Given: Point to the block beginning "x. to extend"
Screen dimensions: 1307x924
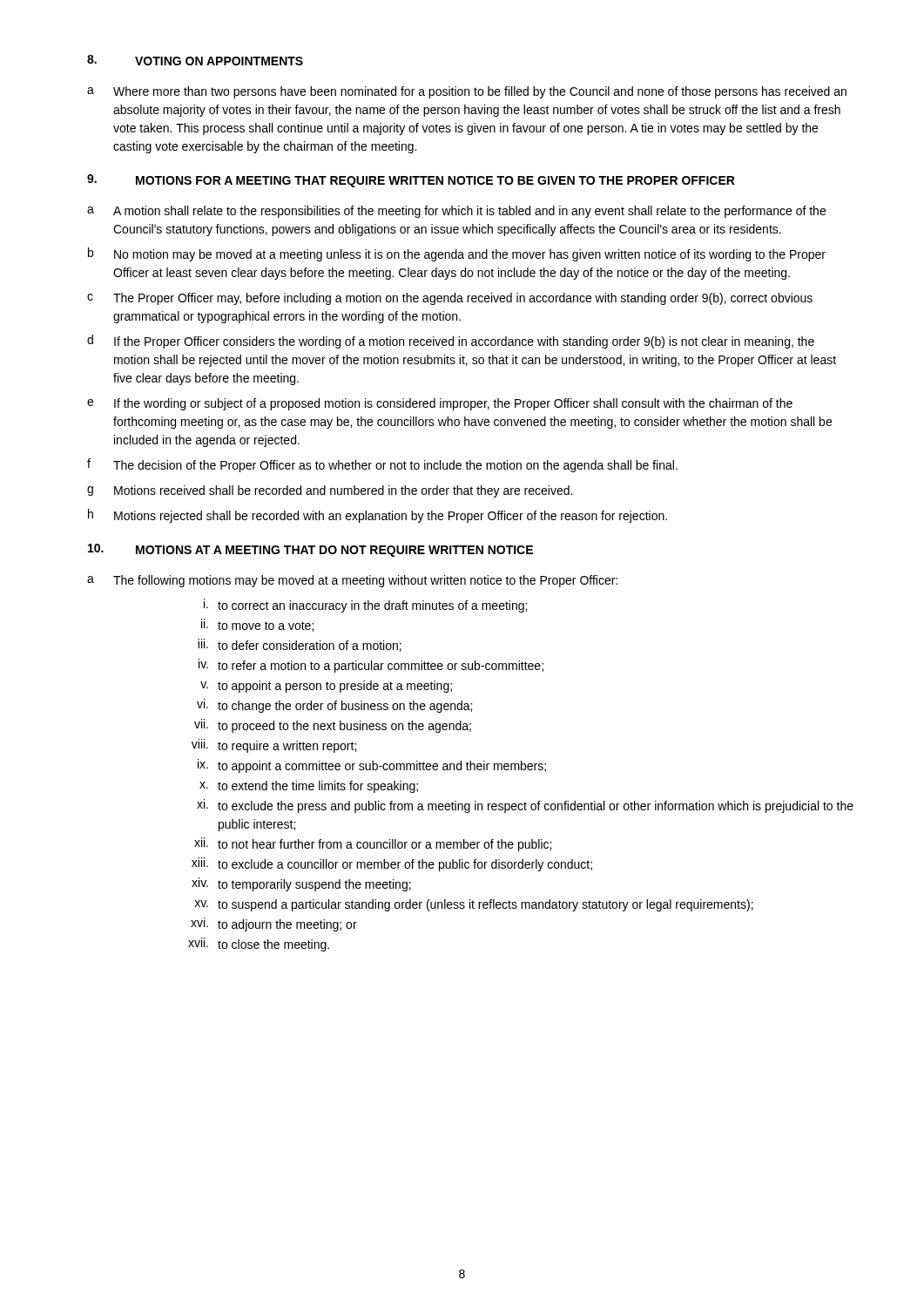Looking at the screenshot, I should click(309, 787).
